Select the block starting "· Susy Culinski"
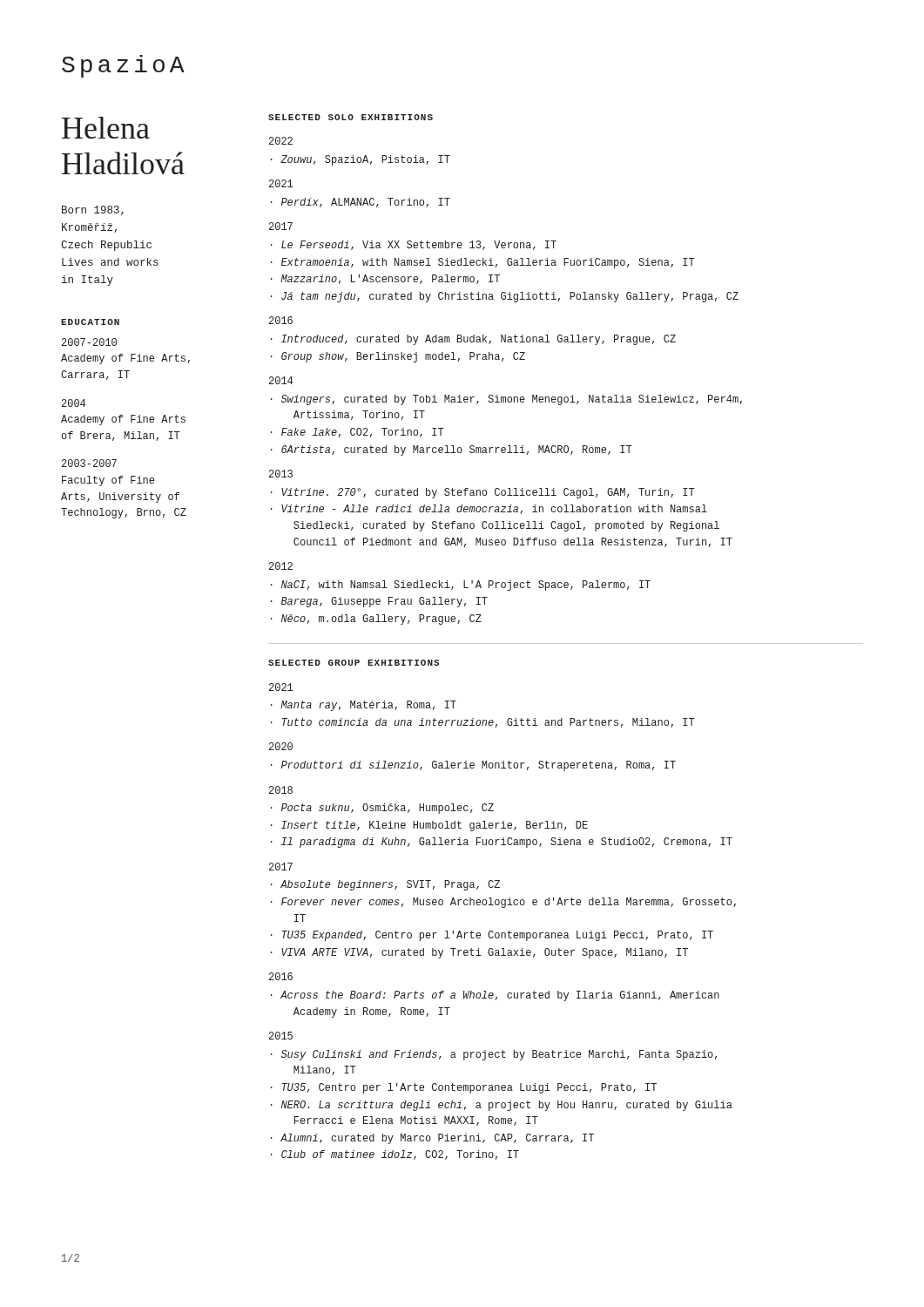 click(x=566, y=1063)
